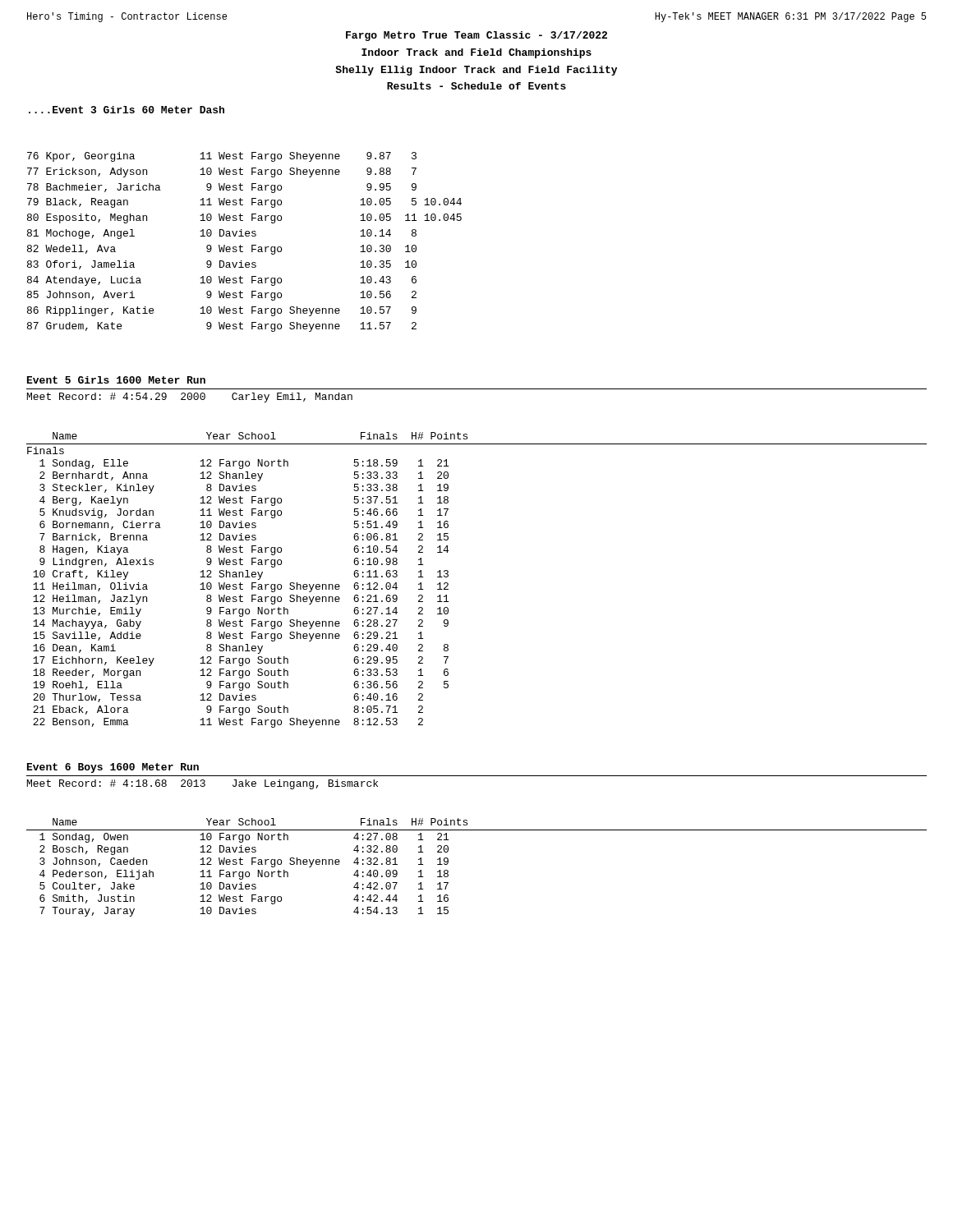The image size is (953, 1232).
Task: Locate the text block that reads "Meet Record: # 4:18.68 2013 Jake"
Action: (x=203, y=784)
